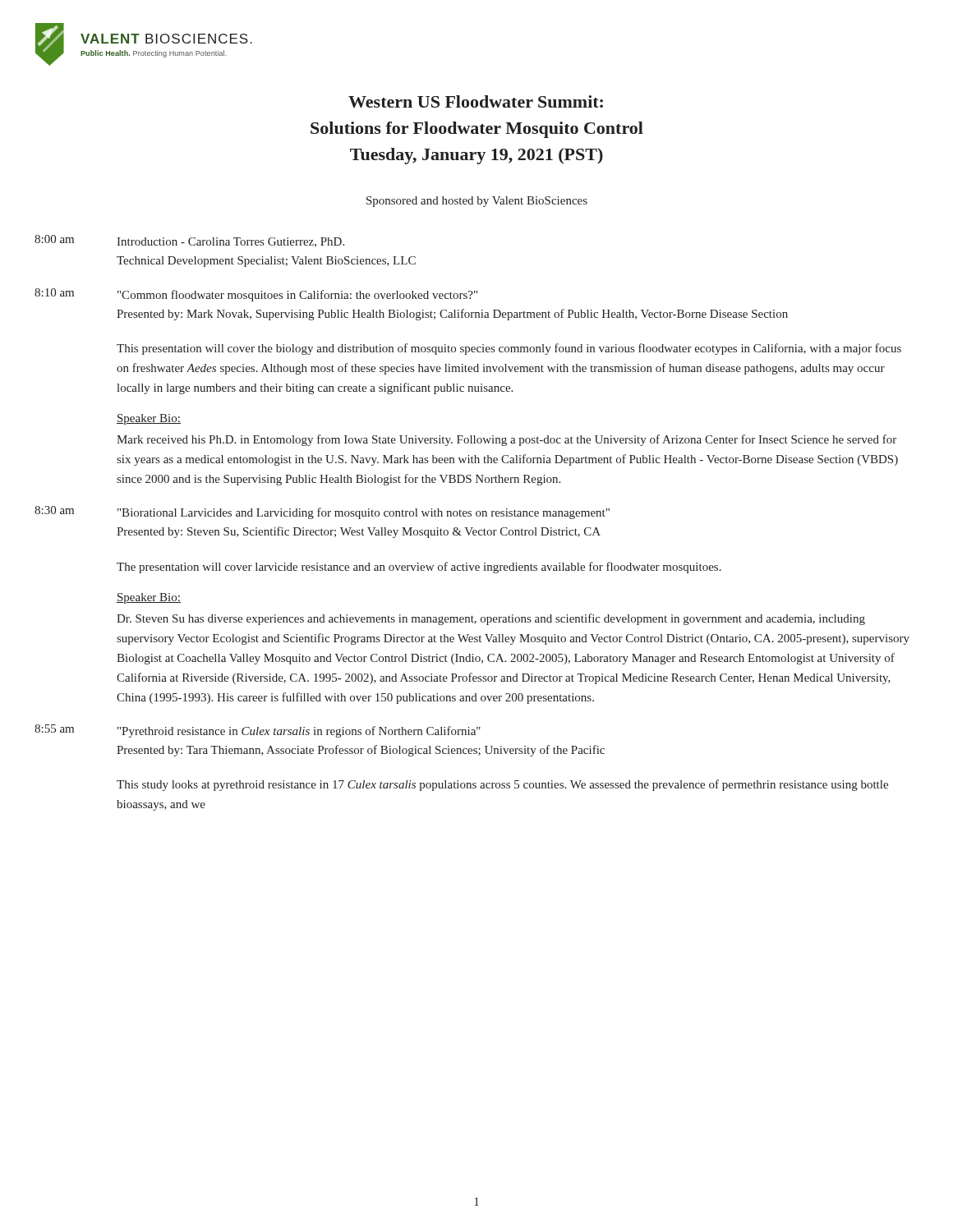This screenshot has width=953, height=1232.
Task: Click on the element starting "8:30 am "Biorational Larvicides and Larviciding for mosquito"
Action: click(x=472, y=523)
